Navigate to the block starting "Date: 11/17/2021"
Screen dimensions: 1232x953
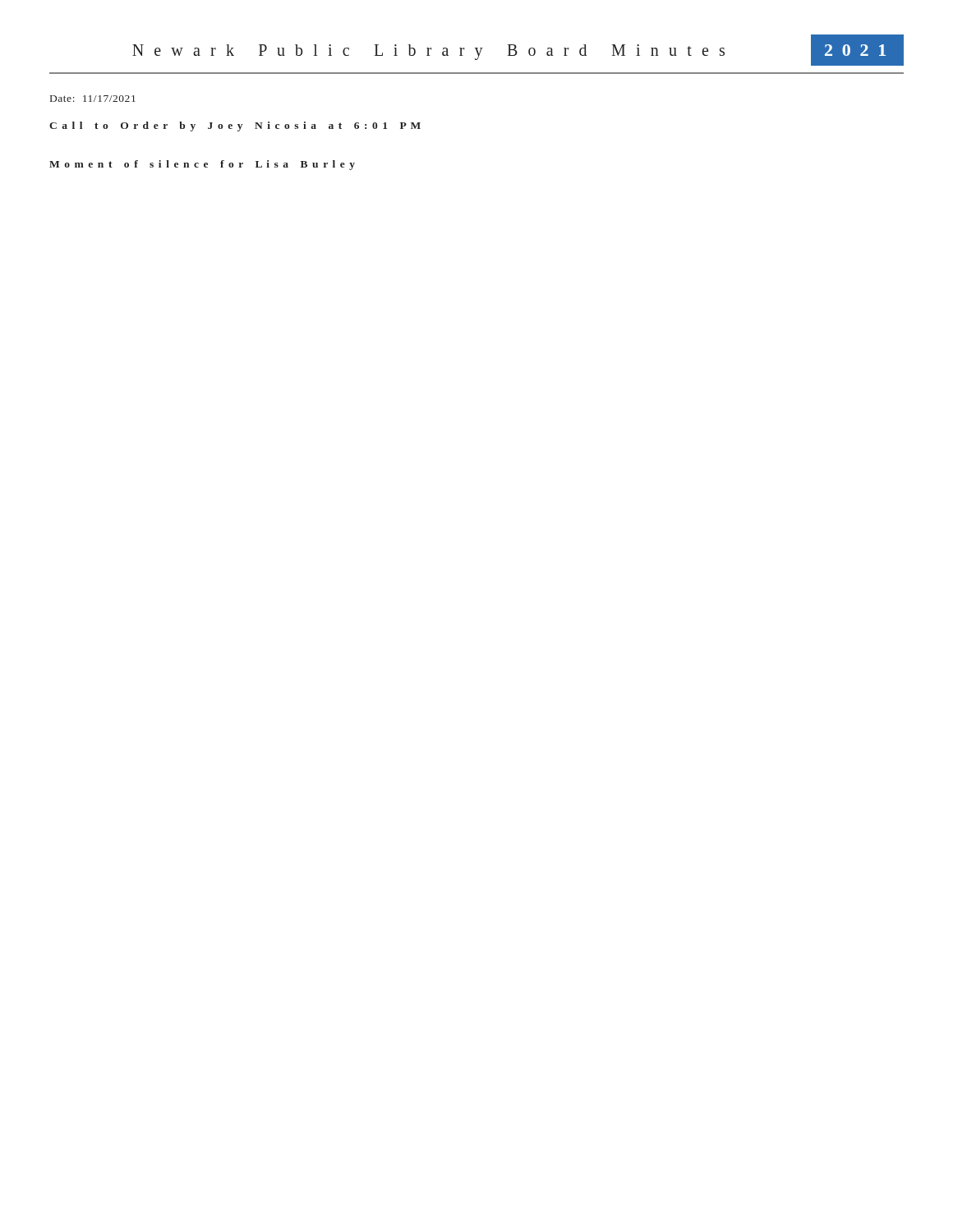click(93, 98)
